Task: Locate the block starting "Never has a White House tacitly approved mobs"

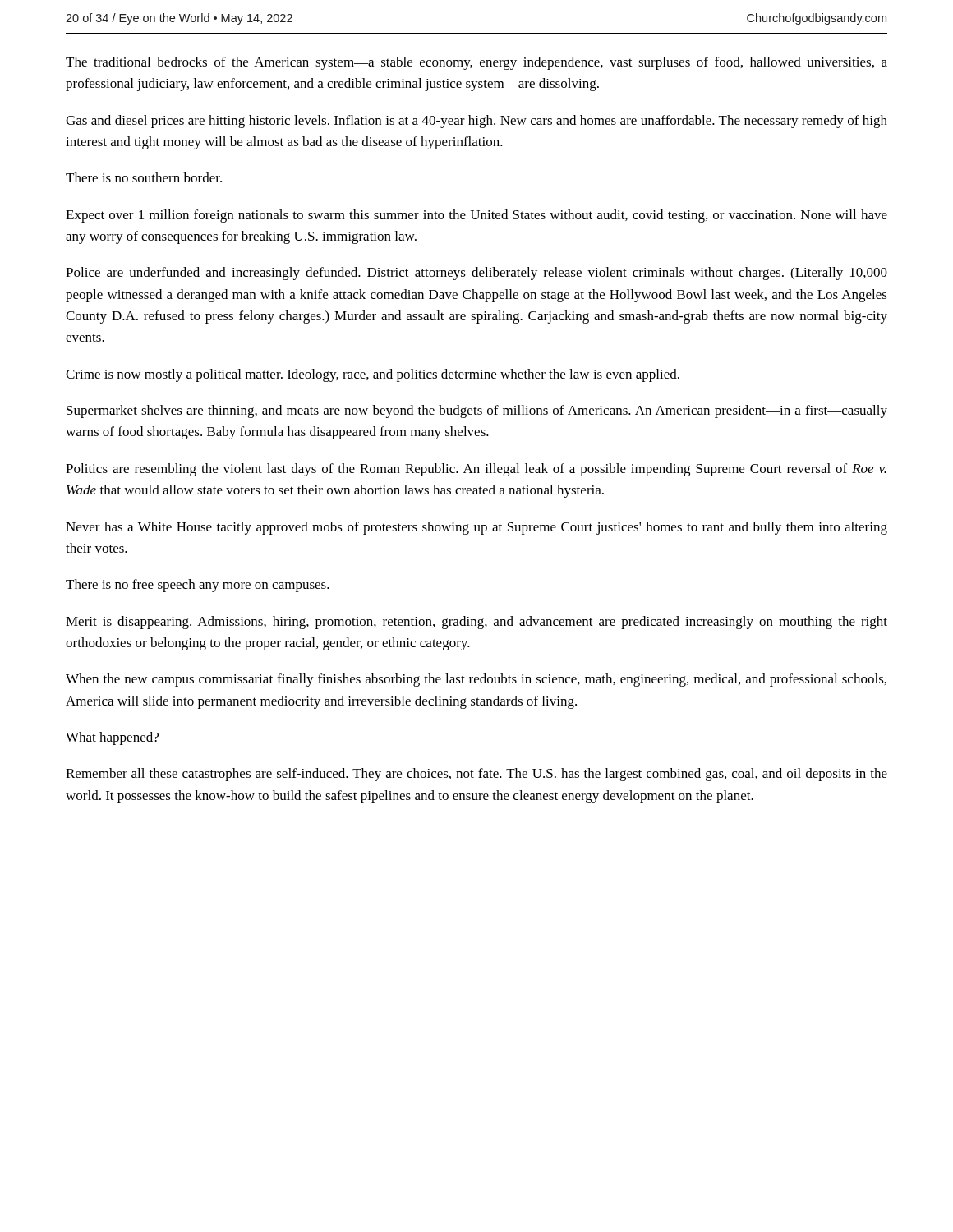Action: (x=476, y=537)
